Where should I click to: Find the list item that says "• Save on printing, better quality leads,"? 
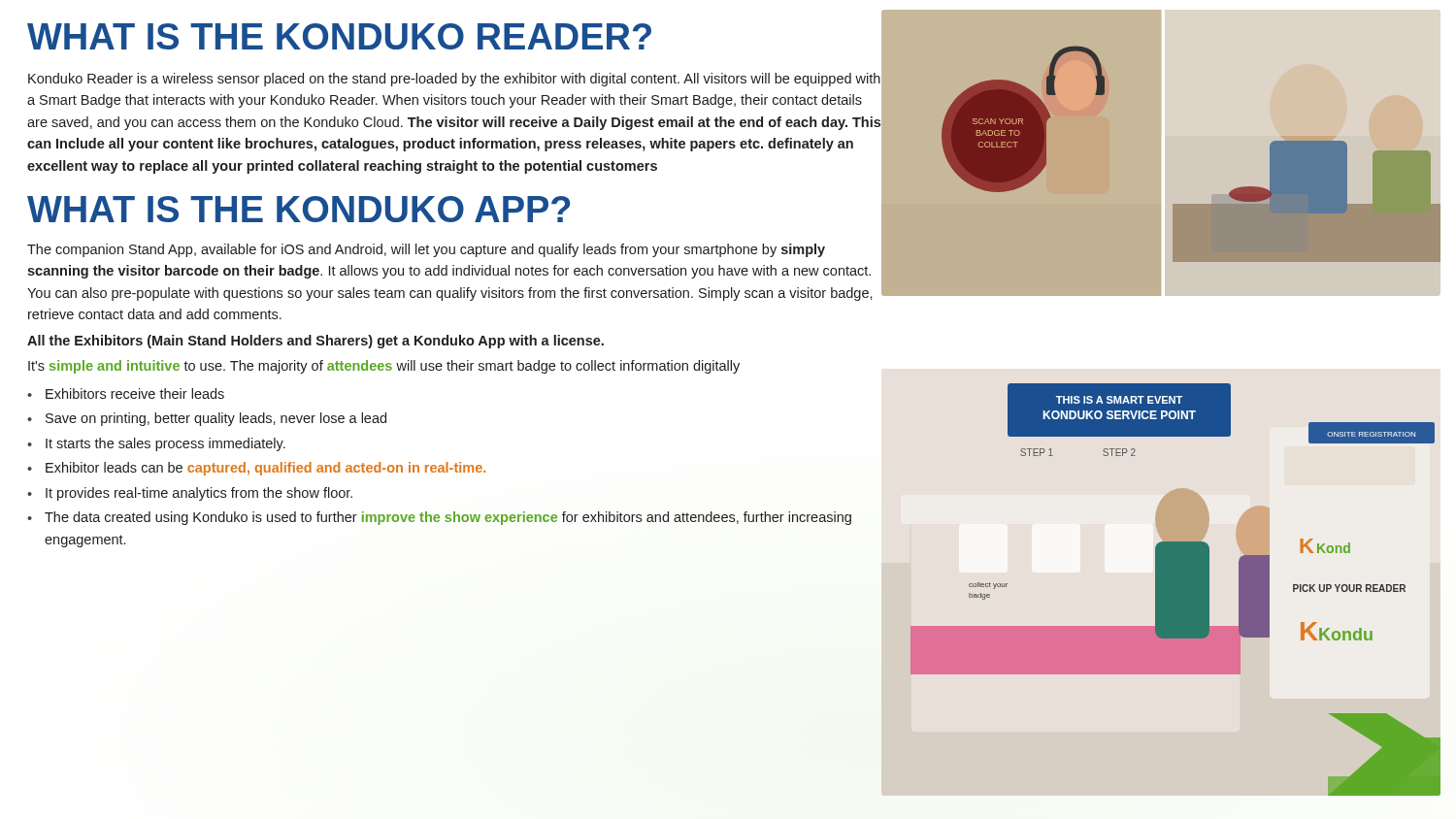click(x=207, y=419)
